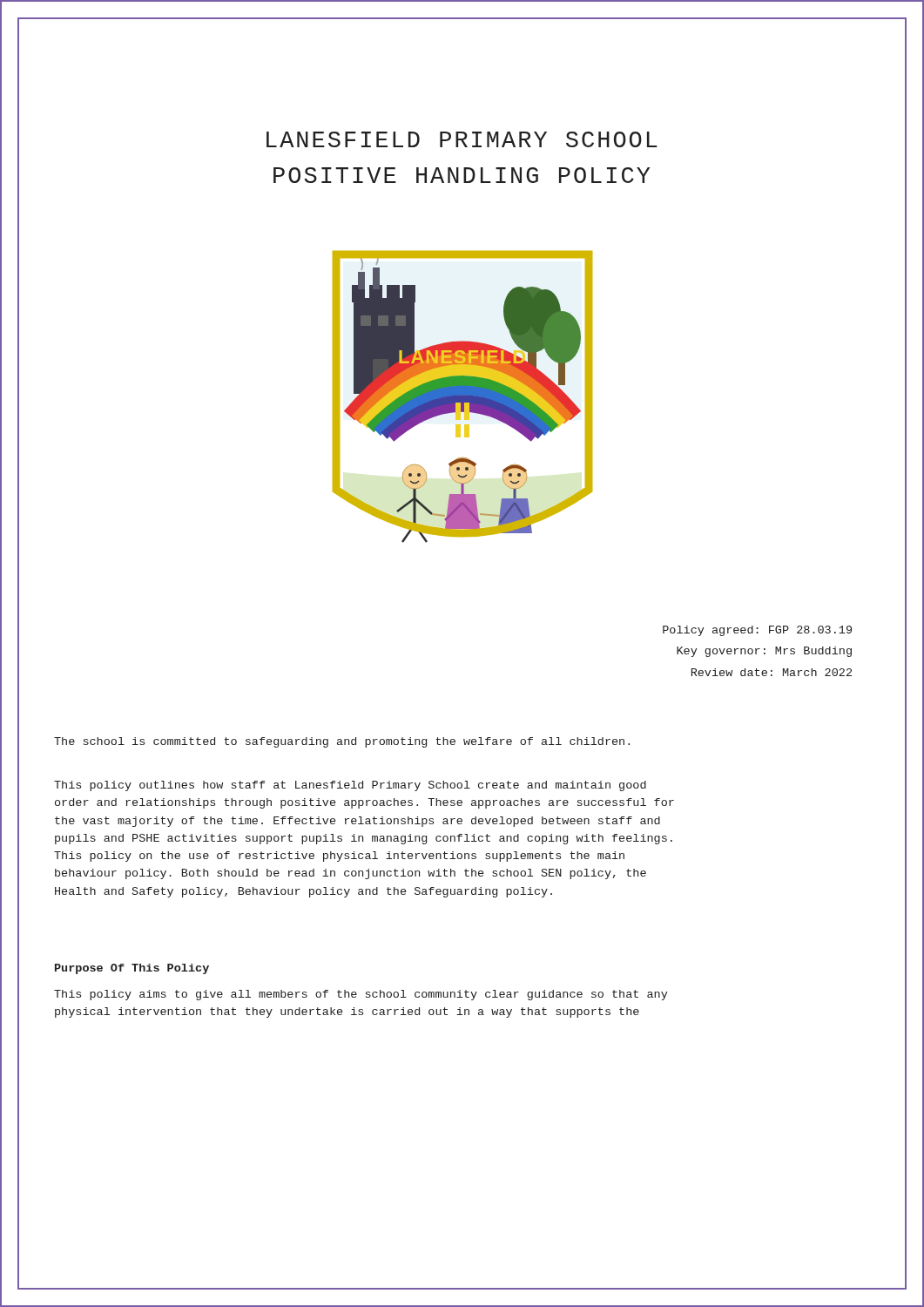
Task: Find a section header
Action: 132,968
